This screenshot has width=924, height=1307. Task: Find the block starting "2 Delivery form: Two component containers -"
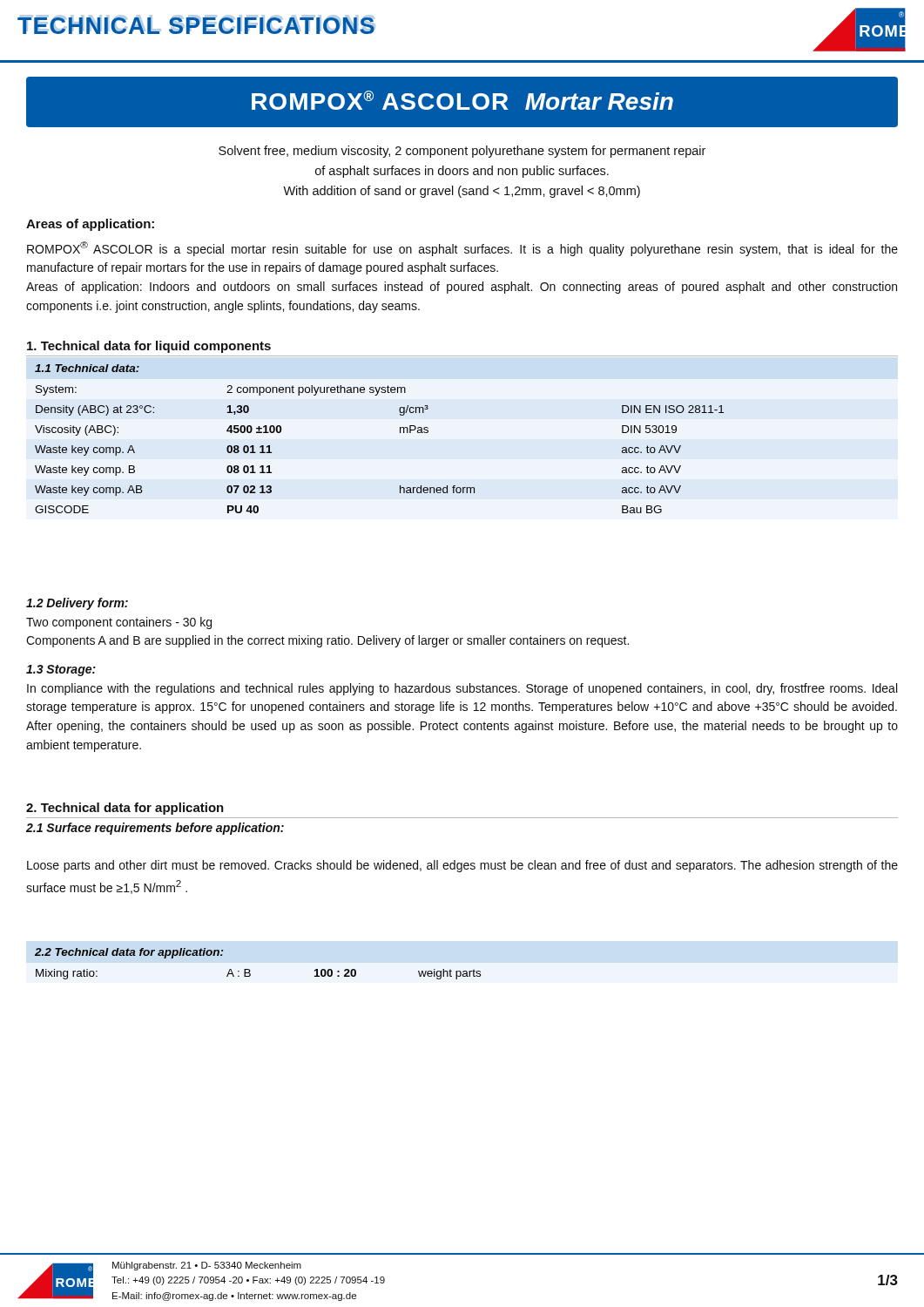[77, 604]
